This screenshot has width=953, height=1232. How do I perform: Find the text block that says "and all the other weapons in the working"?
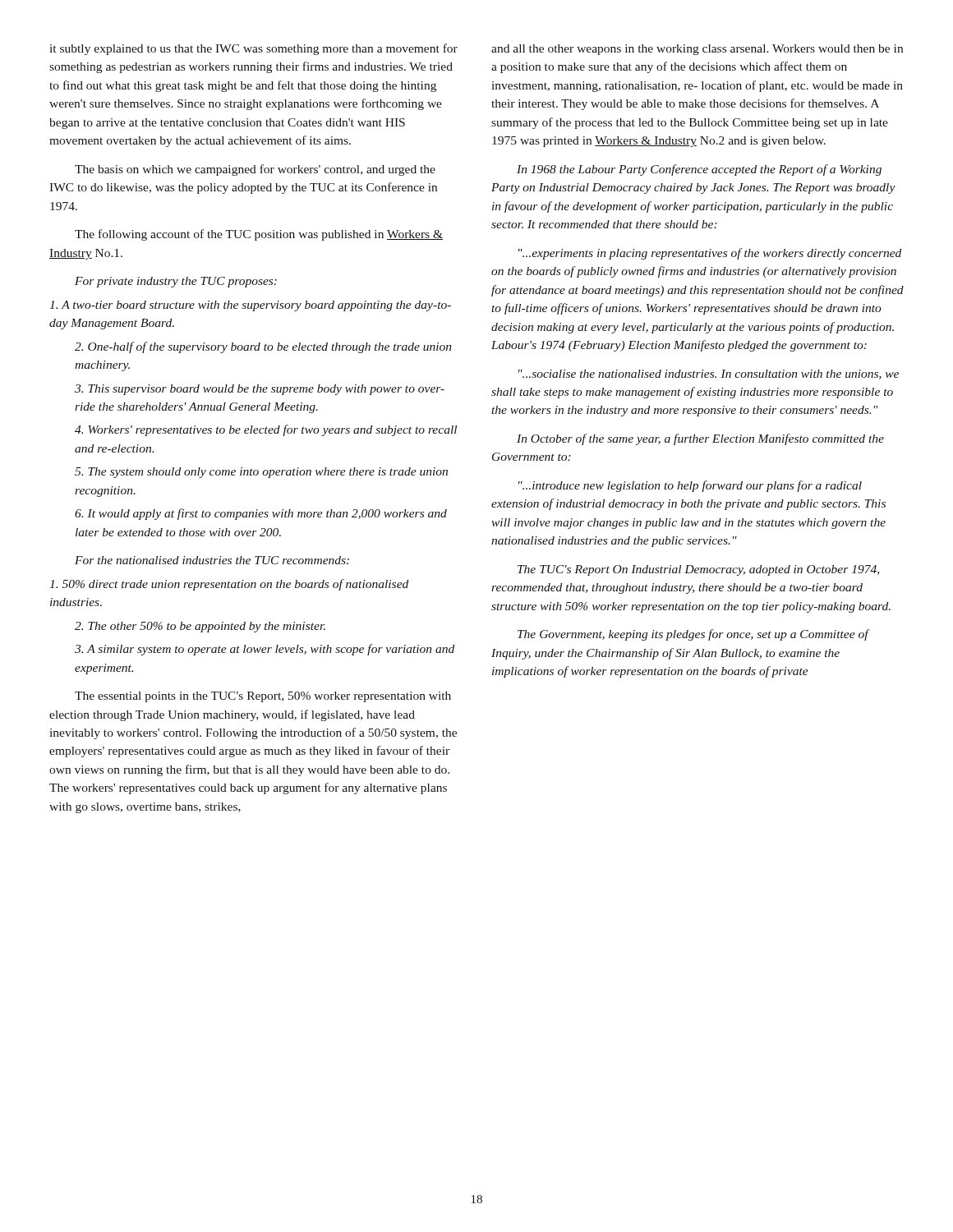[x=698, y=95]
